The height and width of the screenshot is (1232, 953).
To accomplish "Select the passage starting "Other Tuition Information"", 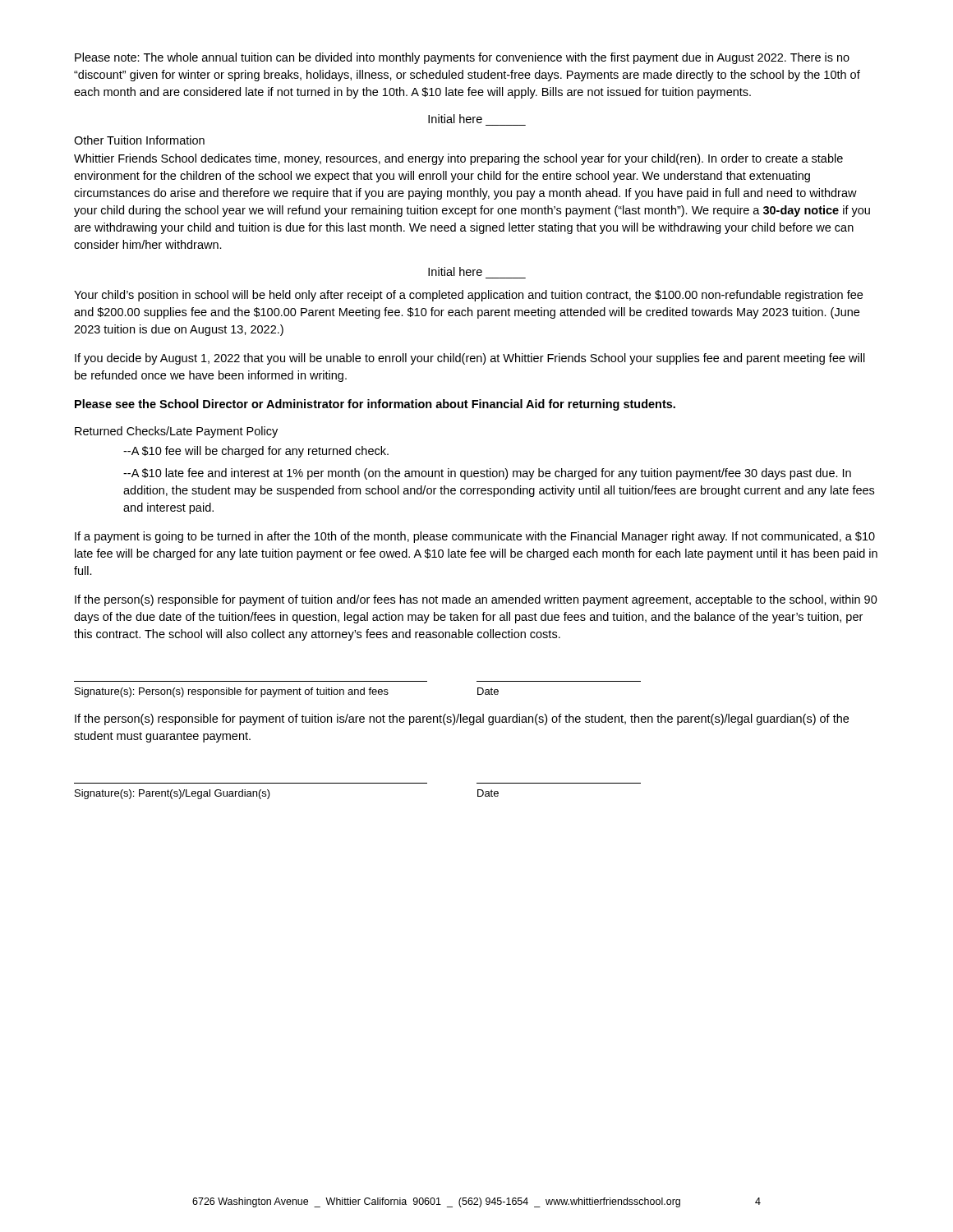I will point(140,141).
